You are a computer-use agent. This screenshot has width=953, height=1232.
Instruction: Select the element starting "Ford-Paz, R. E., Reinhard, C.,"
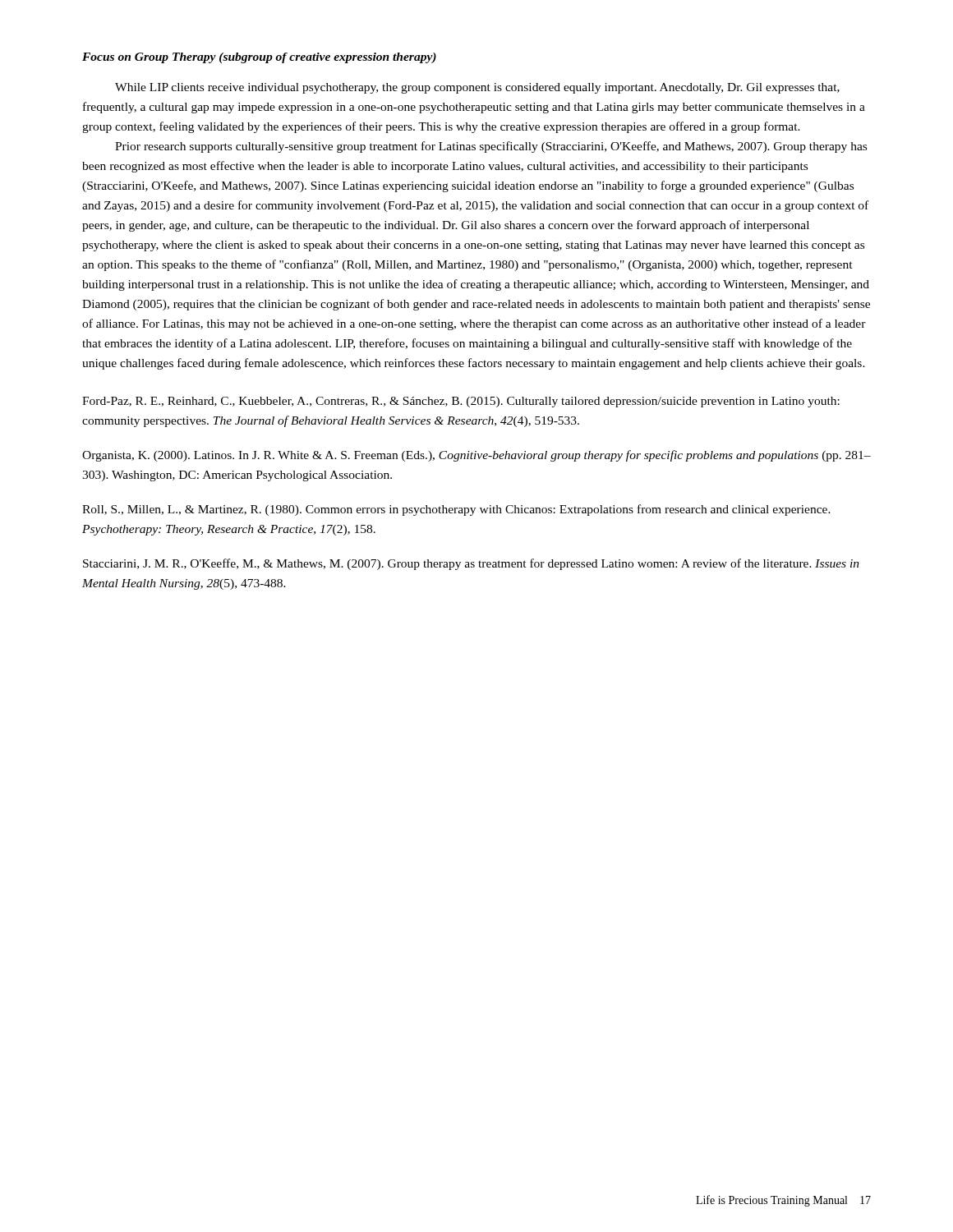click(461, 410)
